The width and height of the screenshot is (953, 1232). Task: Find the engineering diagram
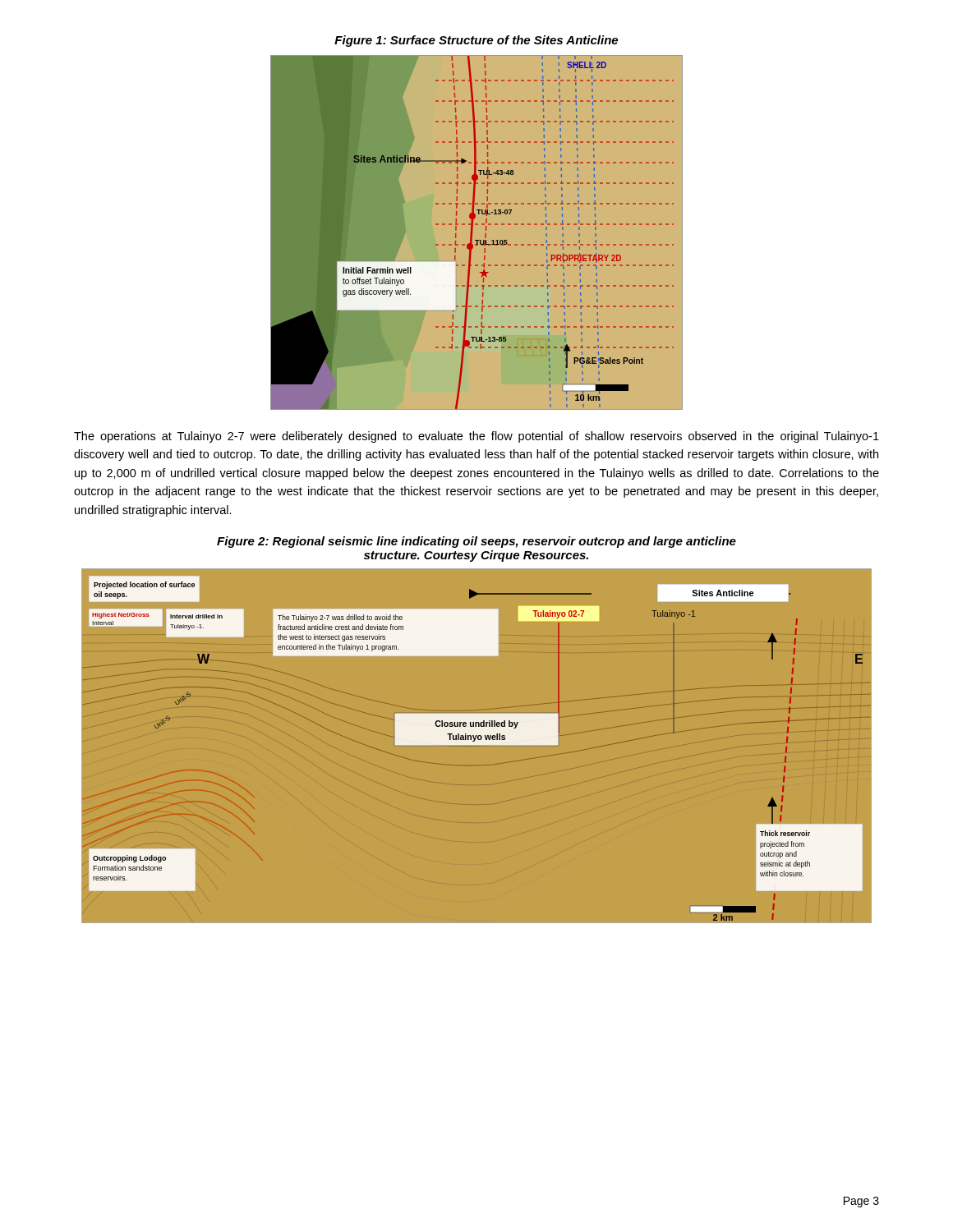click(476, 747)
